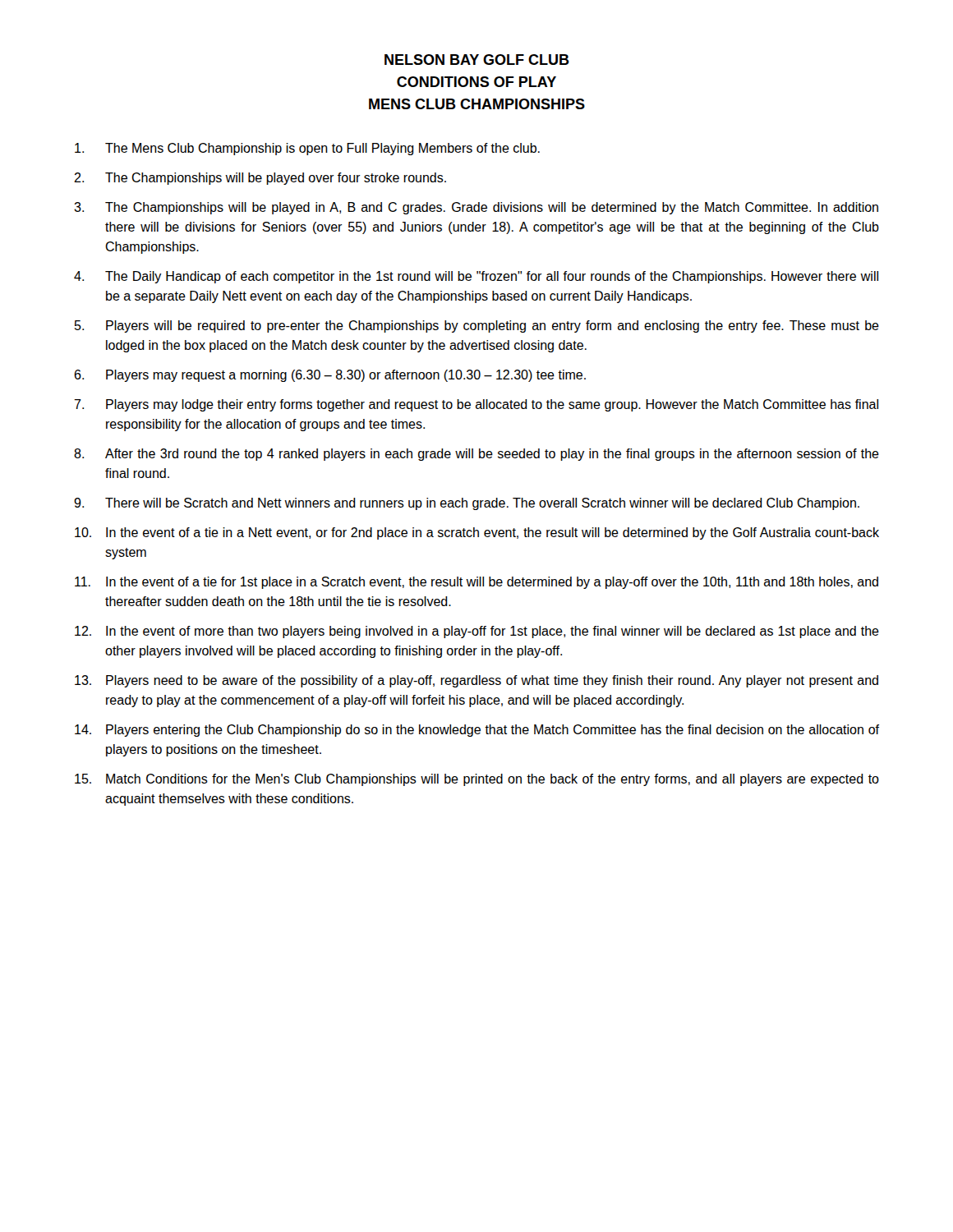This screenshot has height=1232, width=953.
Task: Click on the element starting "11. In the"
Action: 476,592
